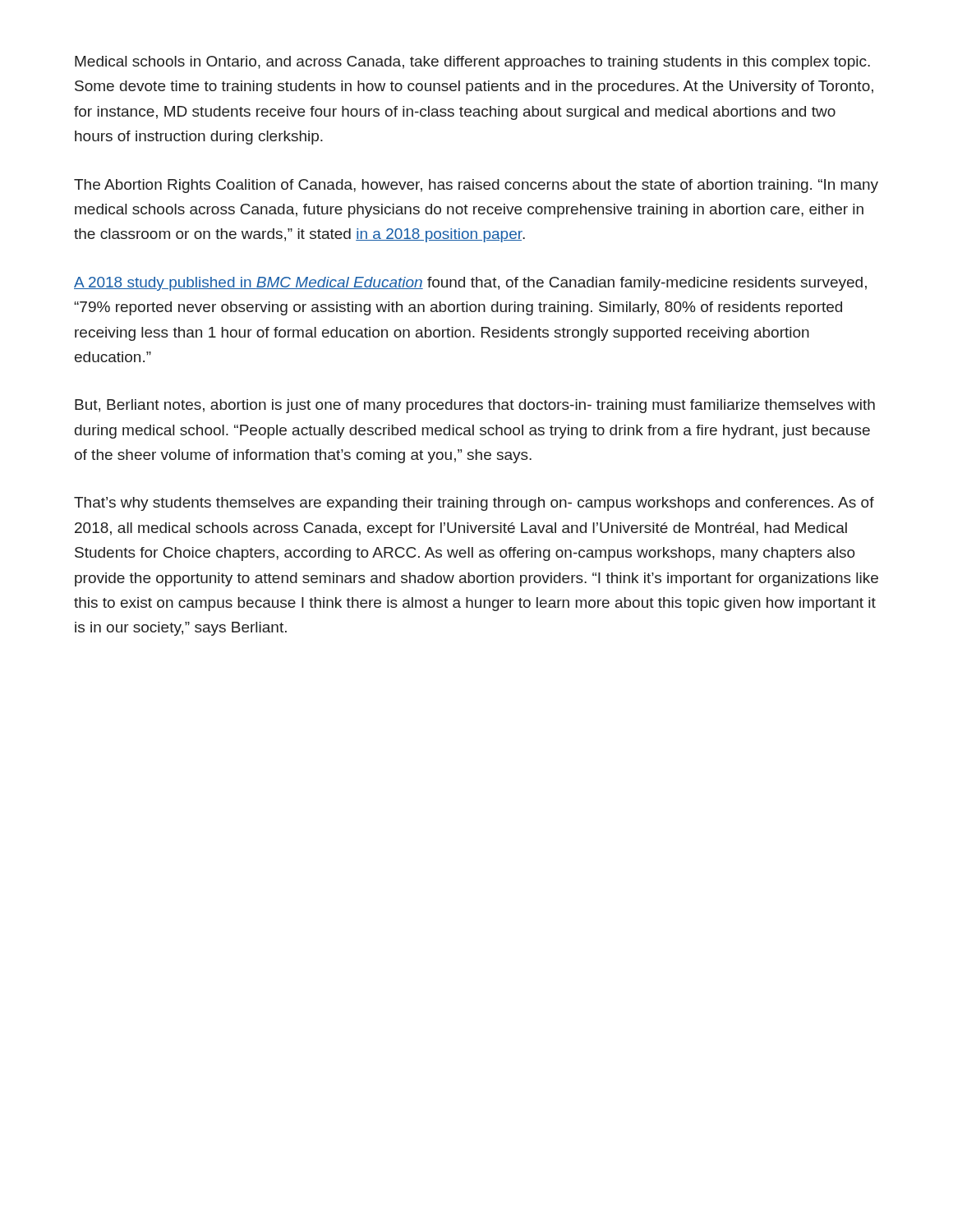Select the text block that reads "A 2018 study published"

tap(471, 319)
